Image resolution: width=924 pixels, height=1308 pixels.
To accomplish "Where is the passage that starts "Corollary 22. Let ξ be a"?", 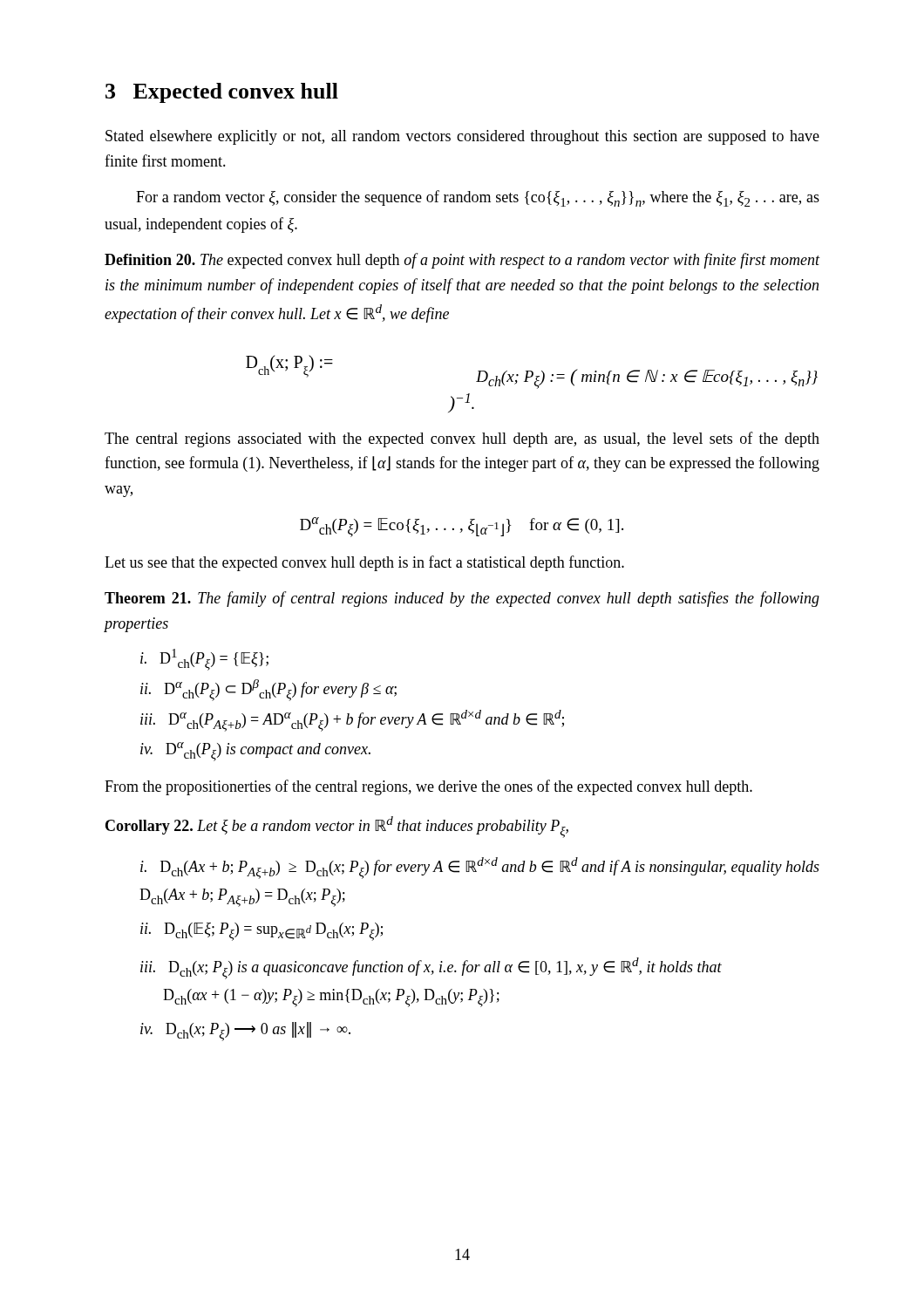I will [x=462, y=825].
